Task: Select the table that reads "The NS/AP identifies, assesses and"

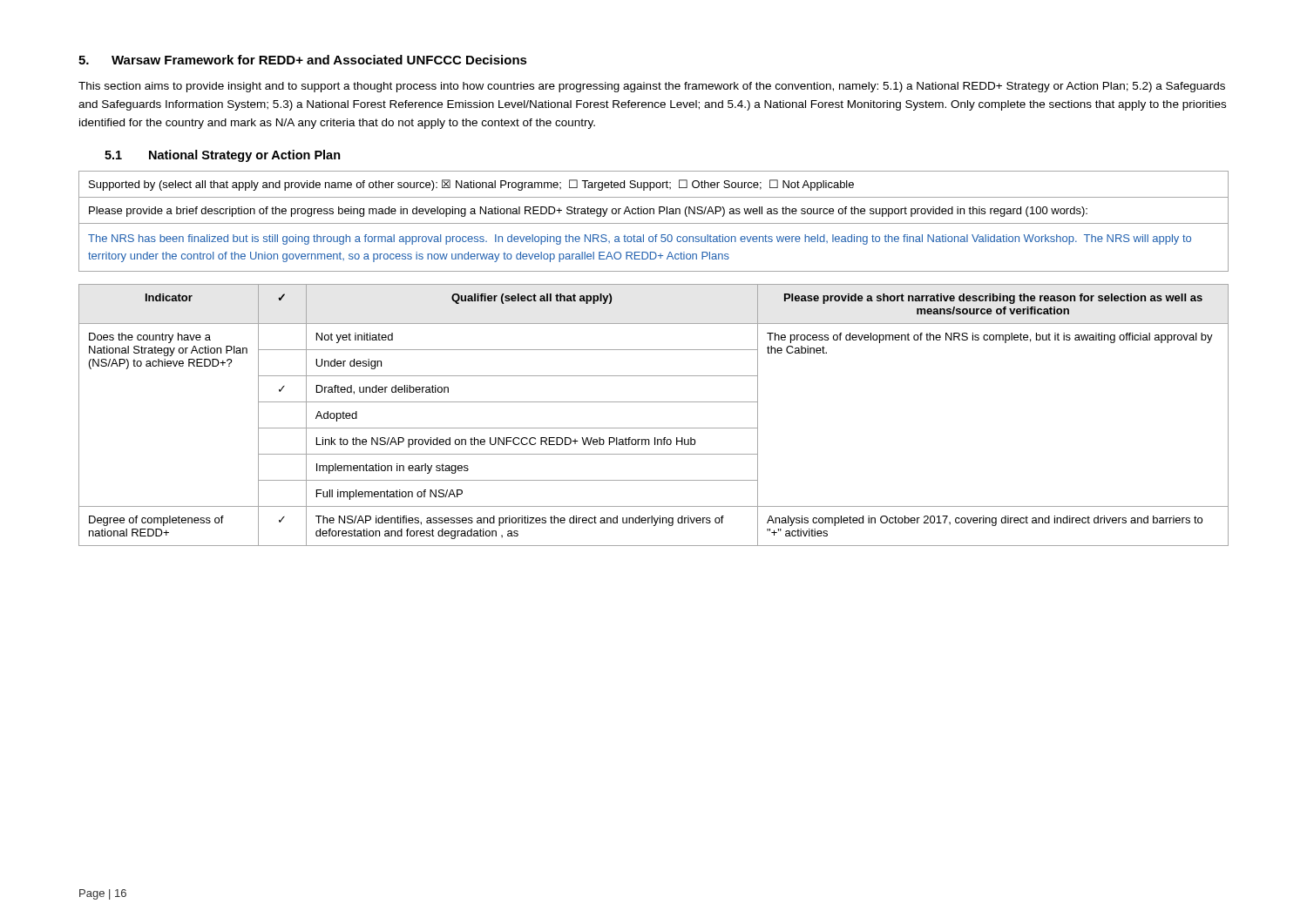Action: [x=654, y=415]
